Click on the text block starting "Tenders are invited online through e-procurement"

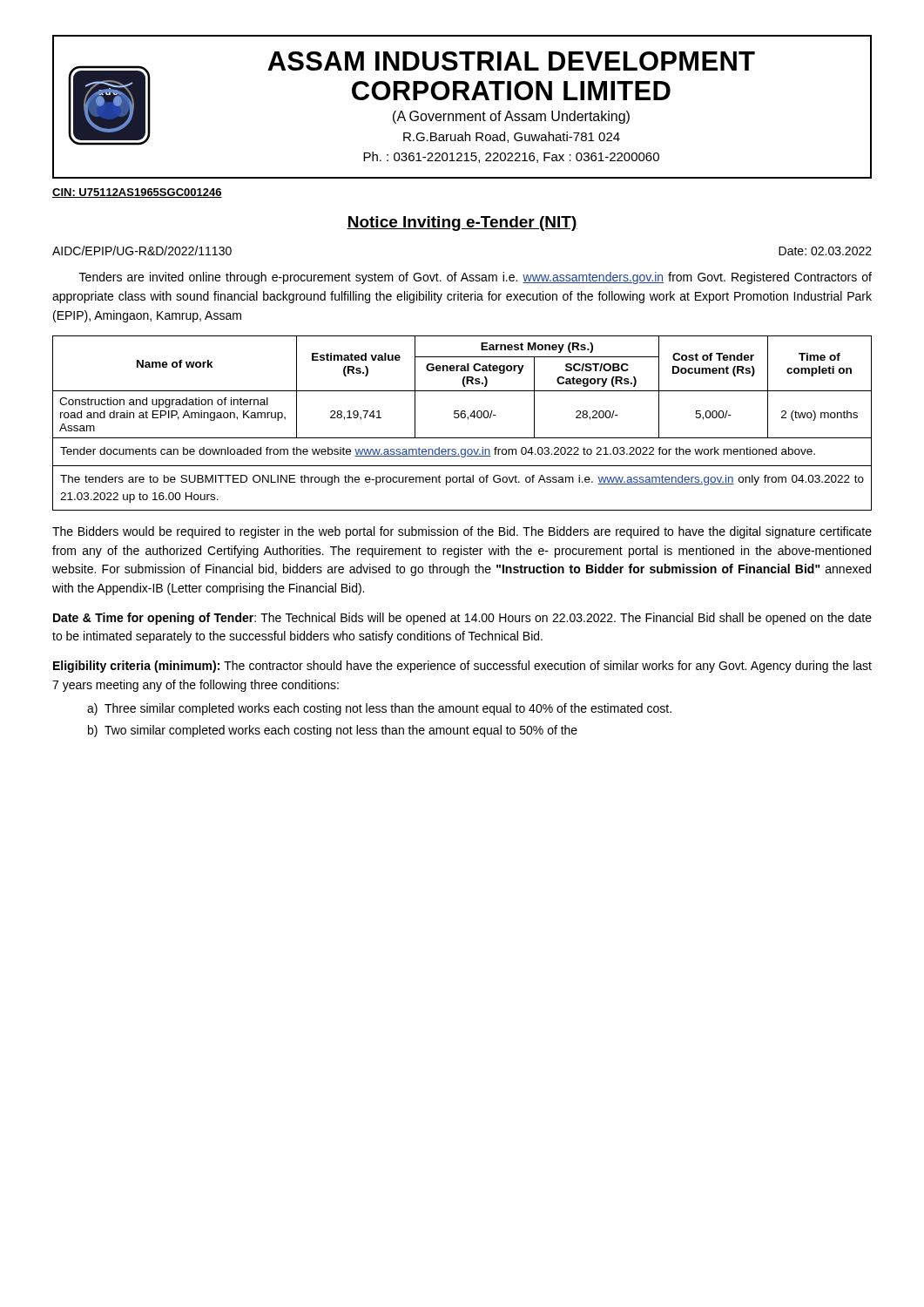[462, 296]
